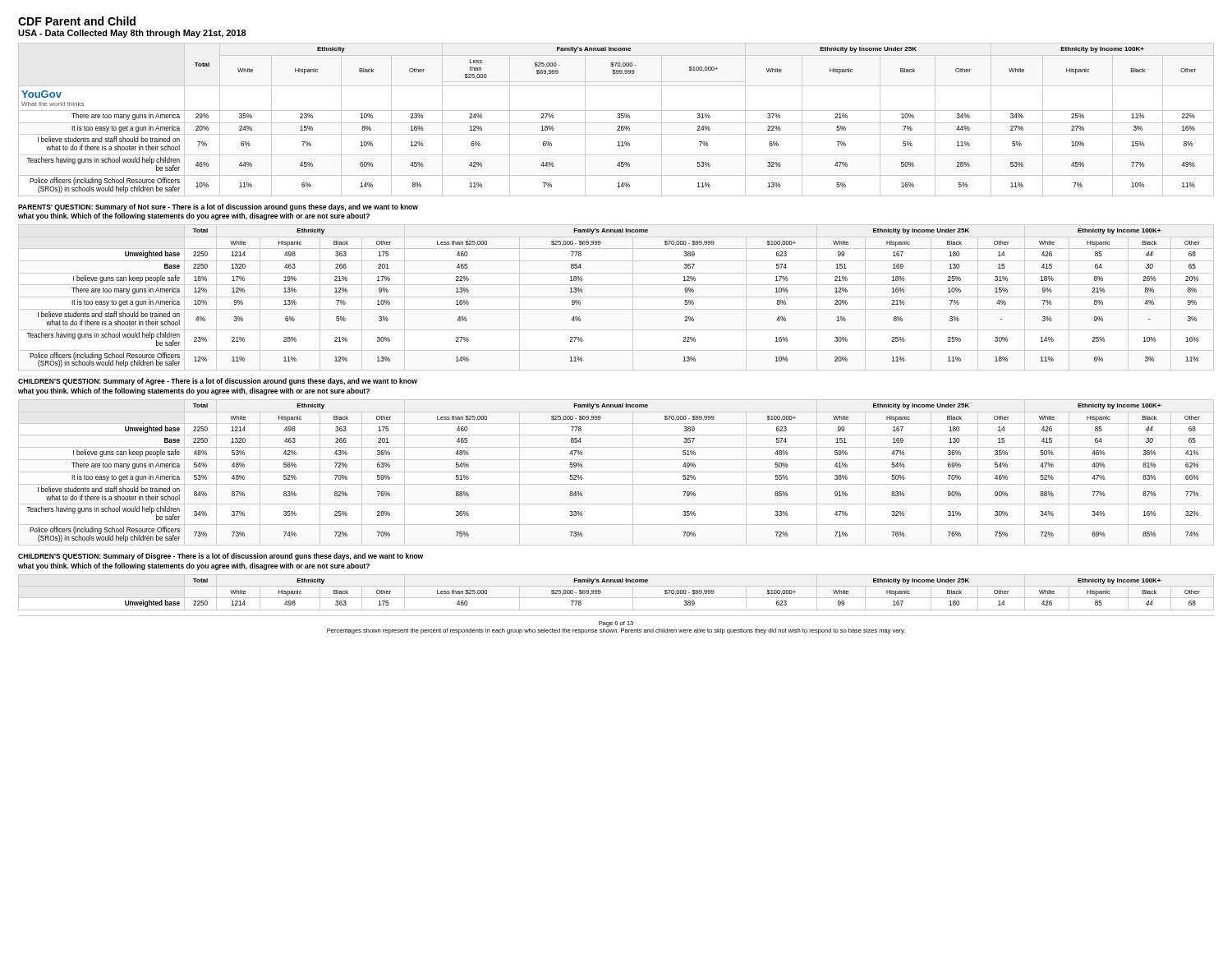
Task: Locate the title that reads "CDF Parent and"
Action: [77, 21]
